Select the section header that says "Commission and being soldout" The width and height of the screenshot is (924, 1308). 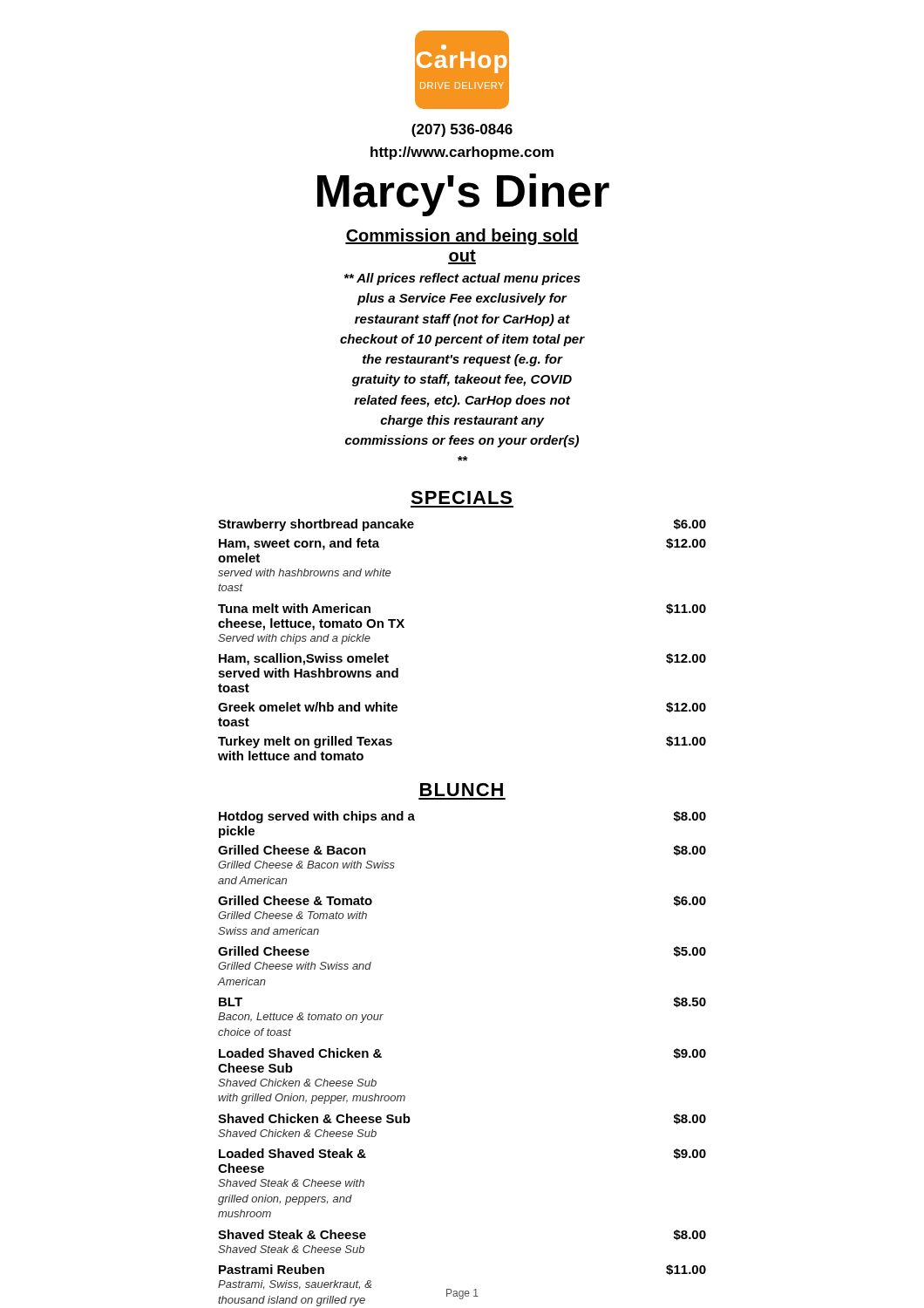(x=462, y=246)
